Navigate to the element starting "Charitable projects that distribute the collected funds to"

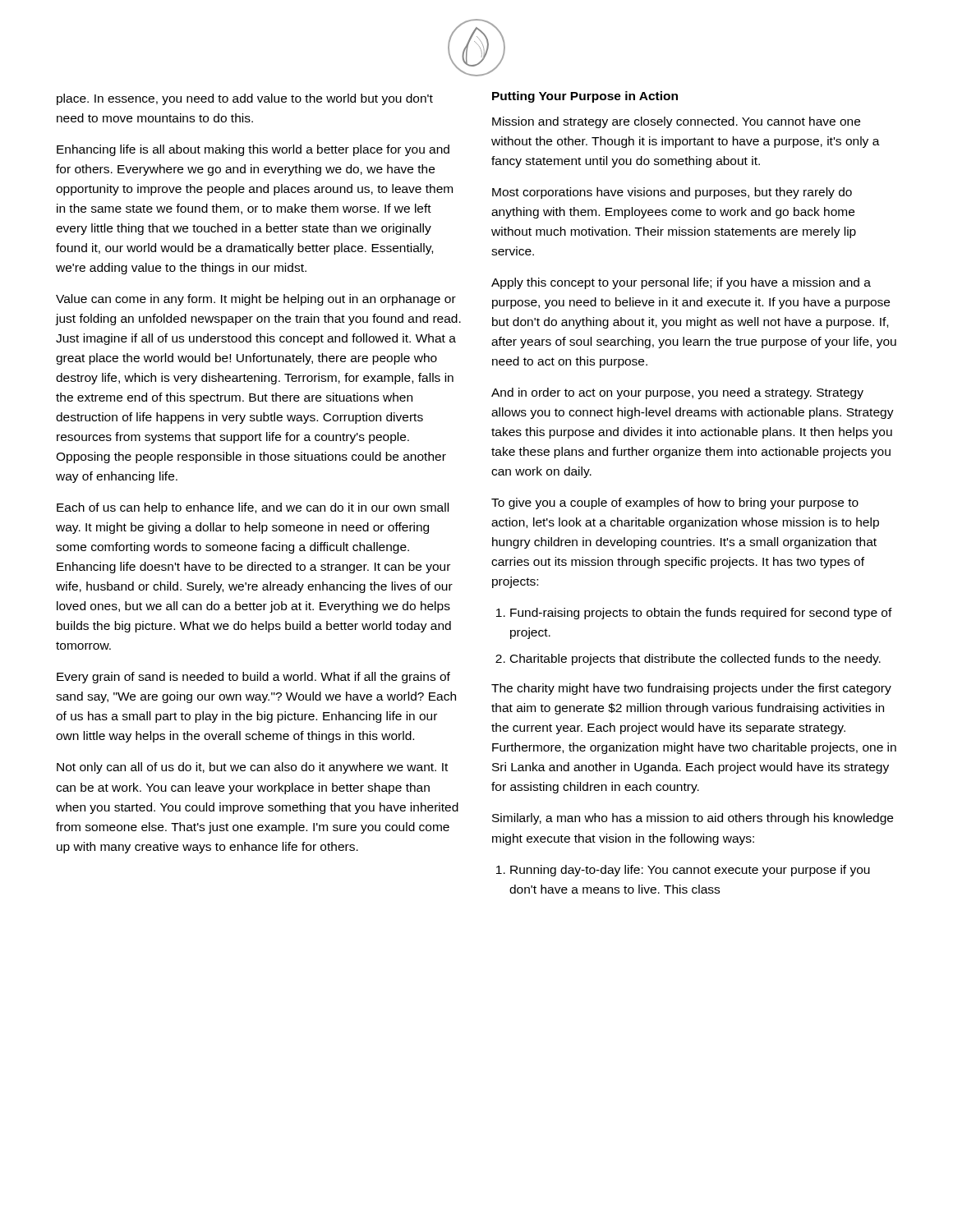point(695,659)
